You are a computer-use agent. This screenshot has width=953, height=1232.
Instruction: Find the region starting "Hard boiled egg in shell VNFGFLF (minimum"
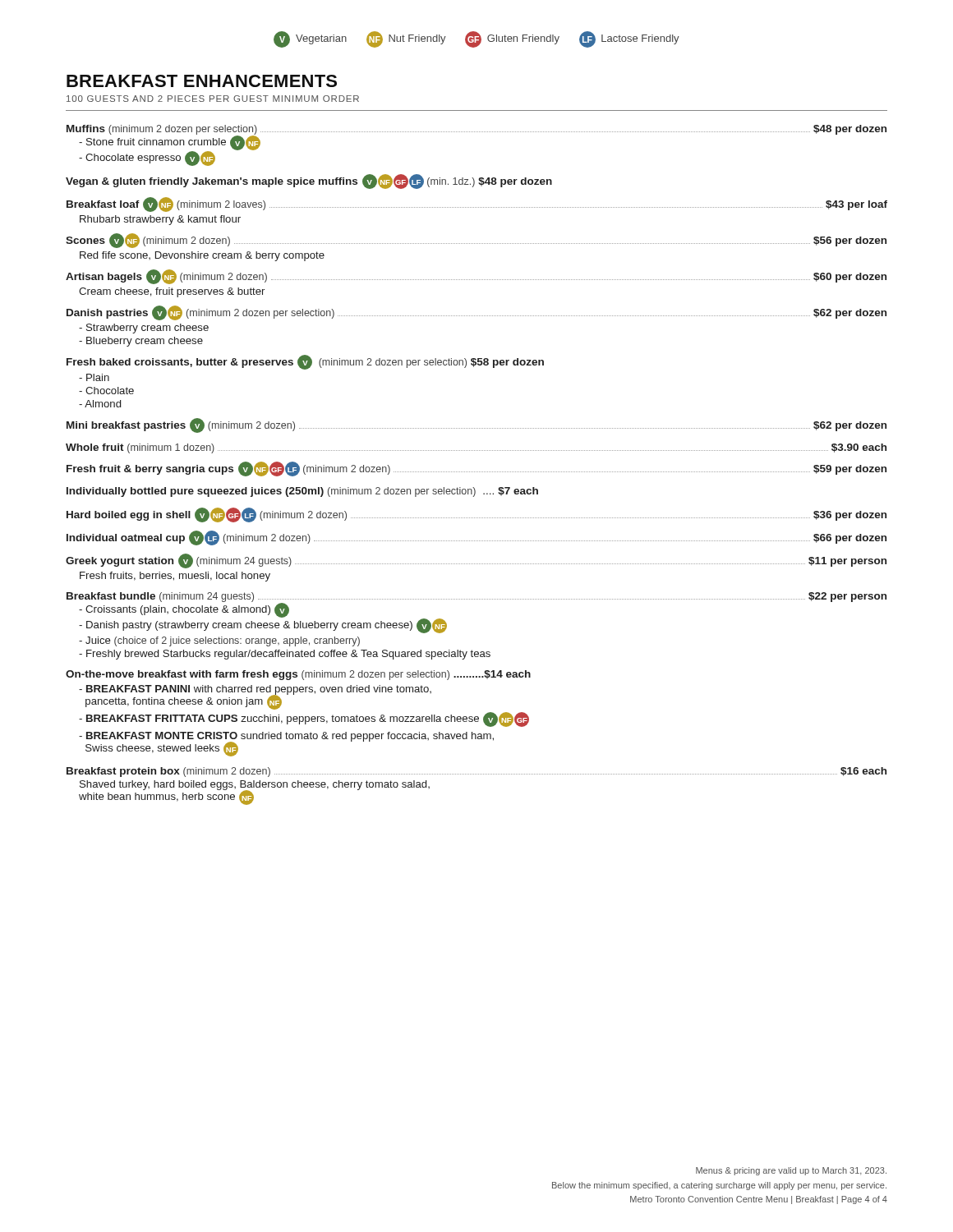pos(476,515)
